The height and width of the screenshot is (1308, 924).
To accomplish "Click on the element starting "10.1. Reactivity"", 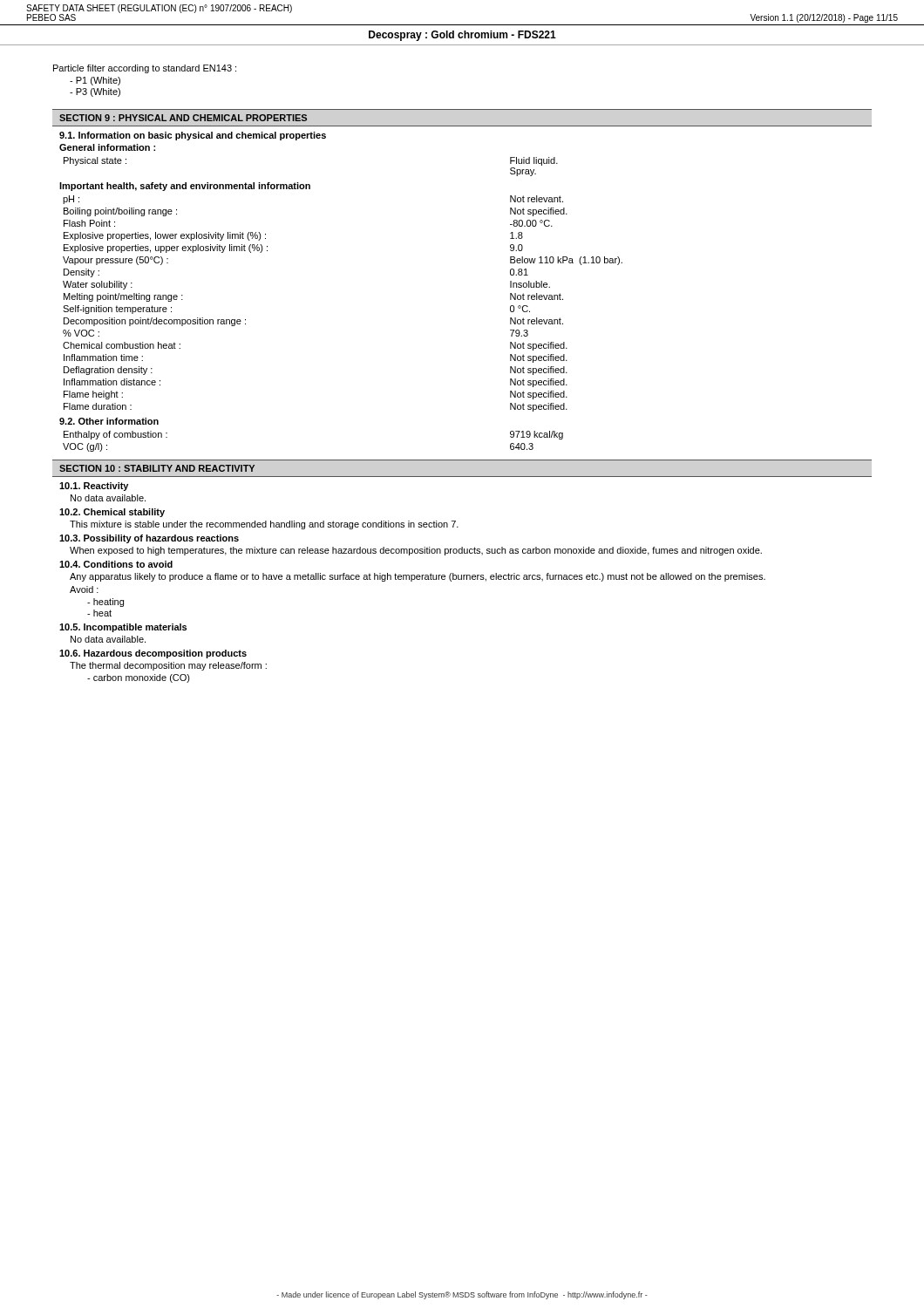I will (94, 486).
